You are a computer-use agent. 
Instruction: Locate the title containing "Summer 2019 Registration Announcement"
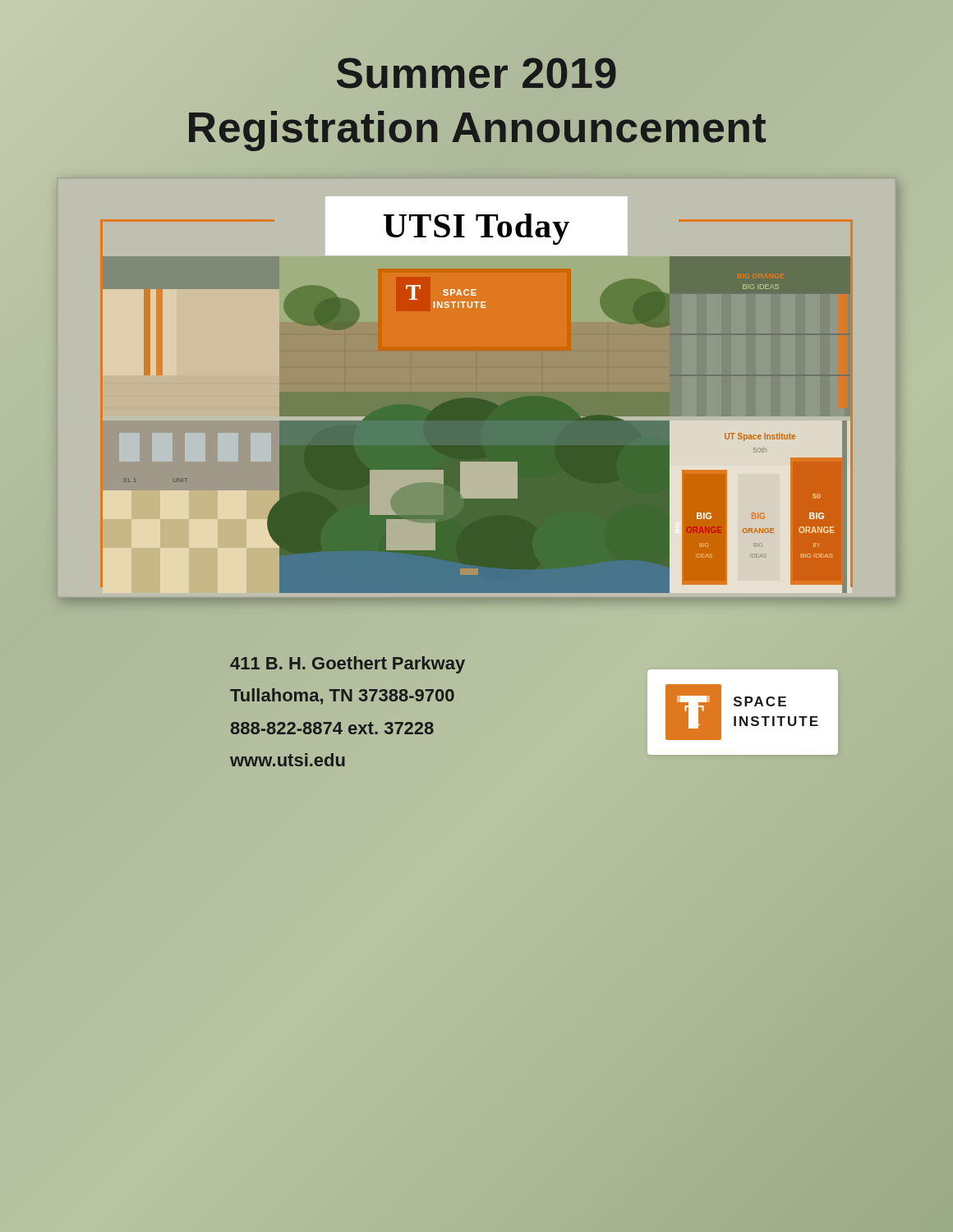[476, 101]
